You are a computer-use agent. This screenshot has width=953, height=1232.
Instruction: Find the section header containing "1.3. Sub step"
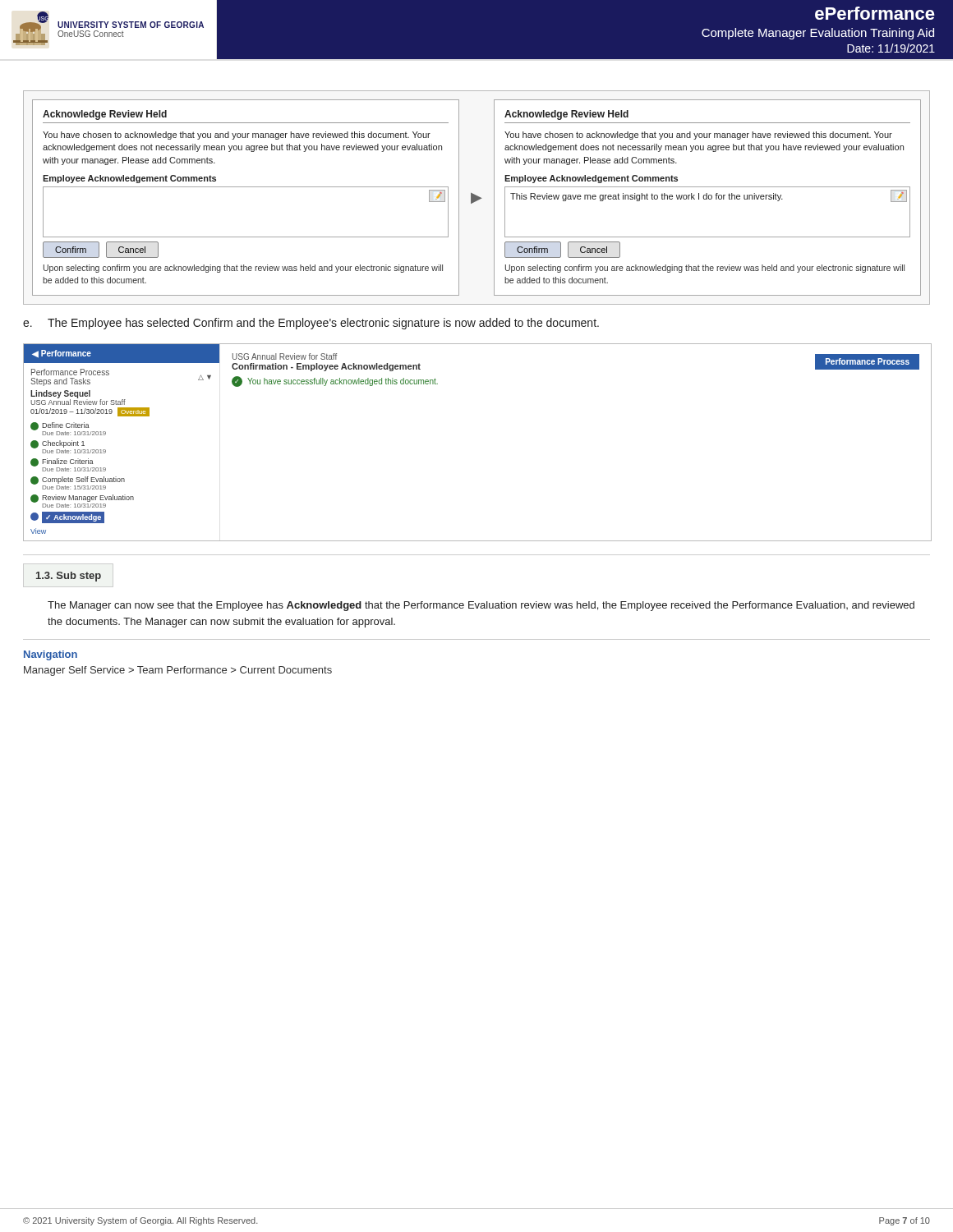click(68, 575)
